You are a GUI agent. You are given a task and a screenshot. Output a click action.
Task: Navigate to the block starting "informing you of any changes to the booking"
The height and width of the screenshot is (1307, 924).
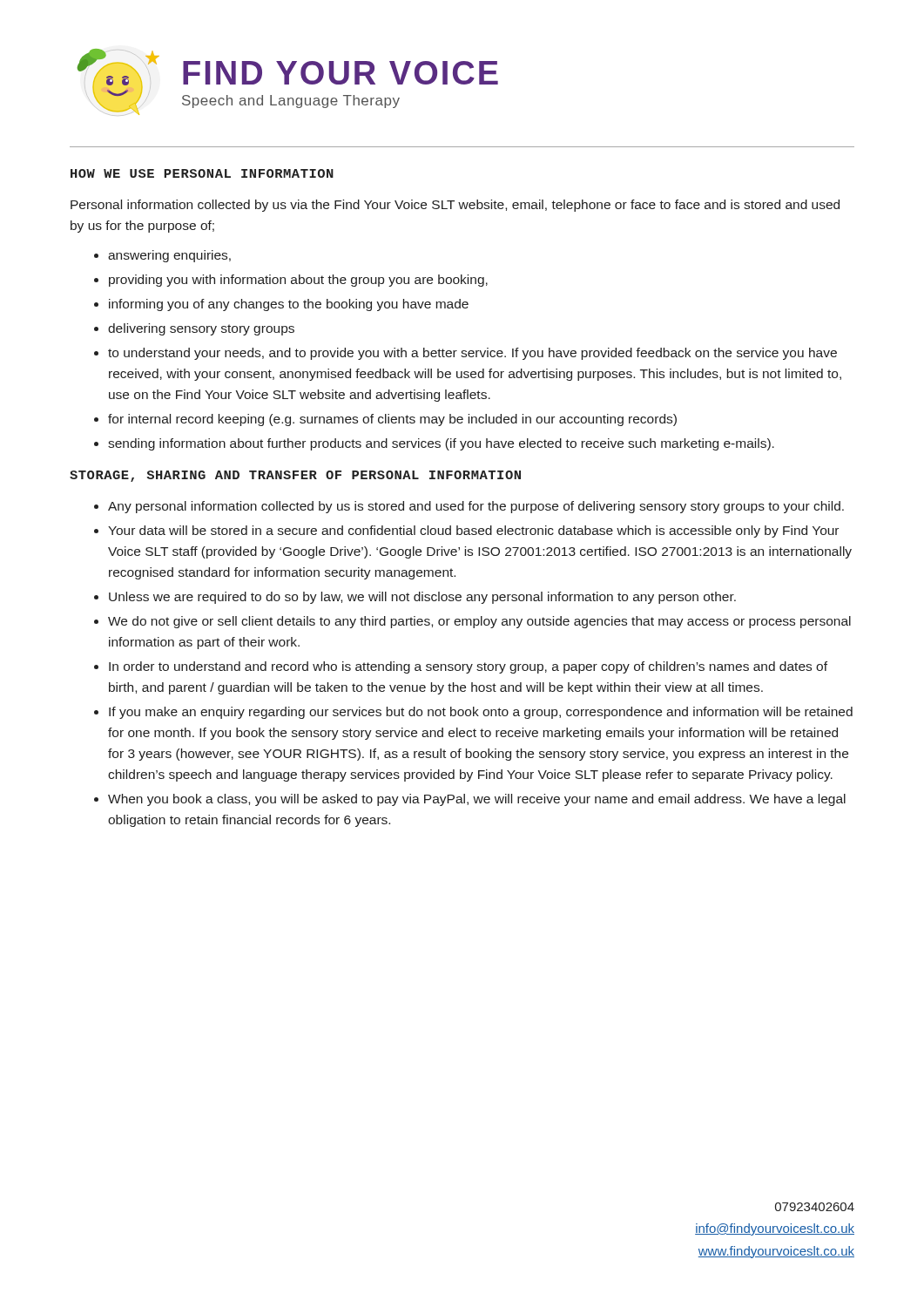pyautogui.click(x=288, y=304)
